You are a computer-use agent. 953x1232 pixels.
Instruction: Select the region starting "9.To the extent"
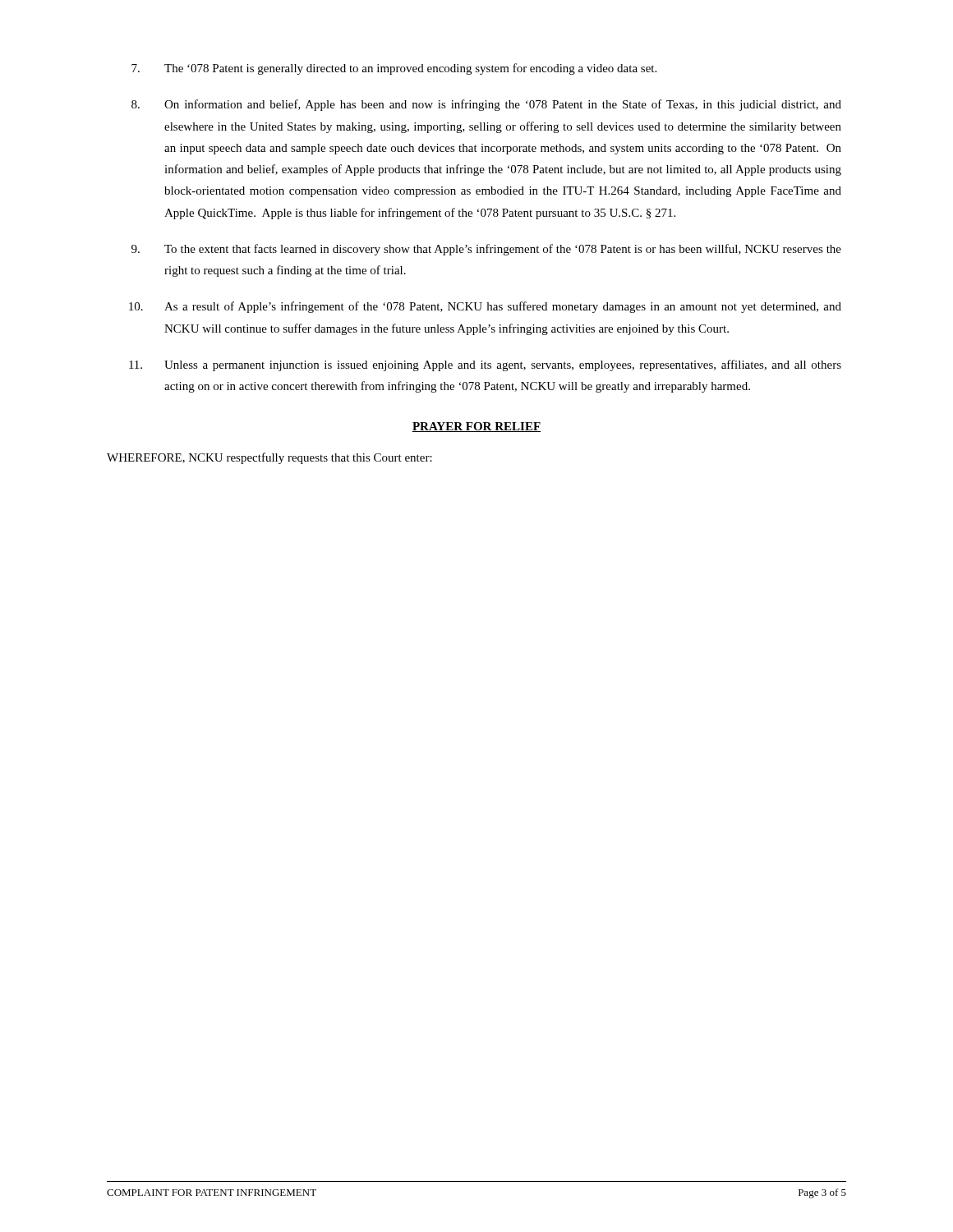pos(474,260)
